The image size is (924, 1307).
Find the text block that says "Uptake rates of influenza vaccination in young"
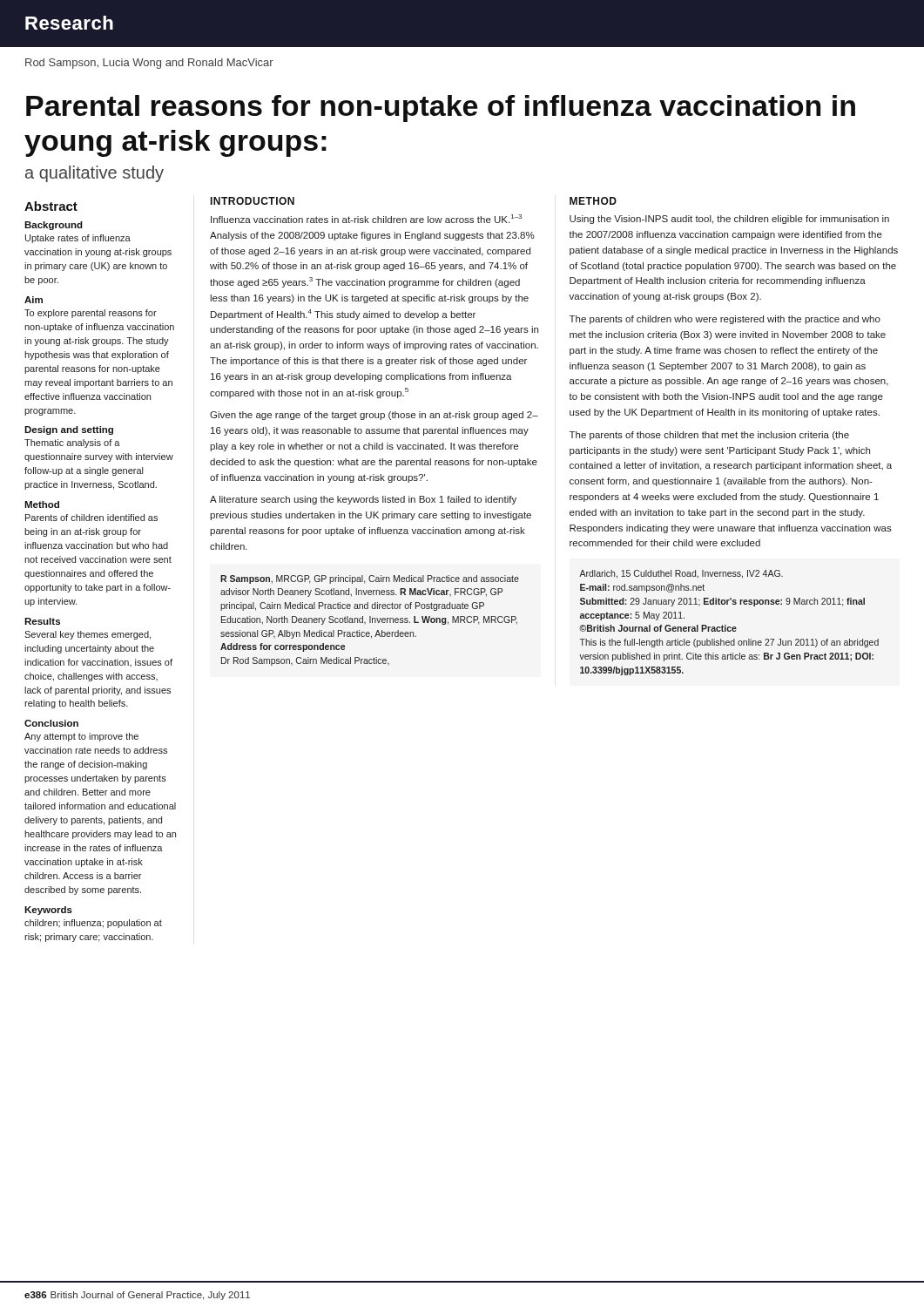[x=98, y=259]
